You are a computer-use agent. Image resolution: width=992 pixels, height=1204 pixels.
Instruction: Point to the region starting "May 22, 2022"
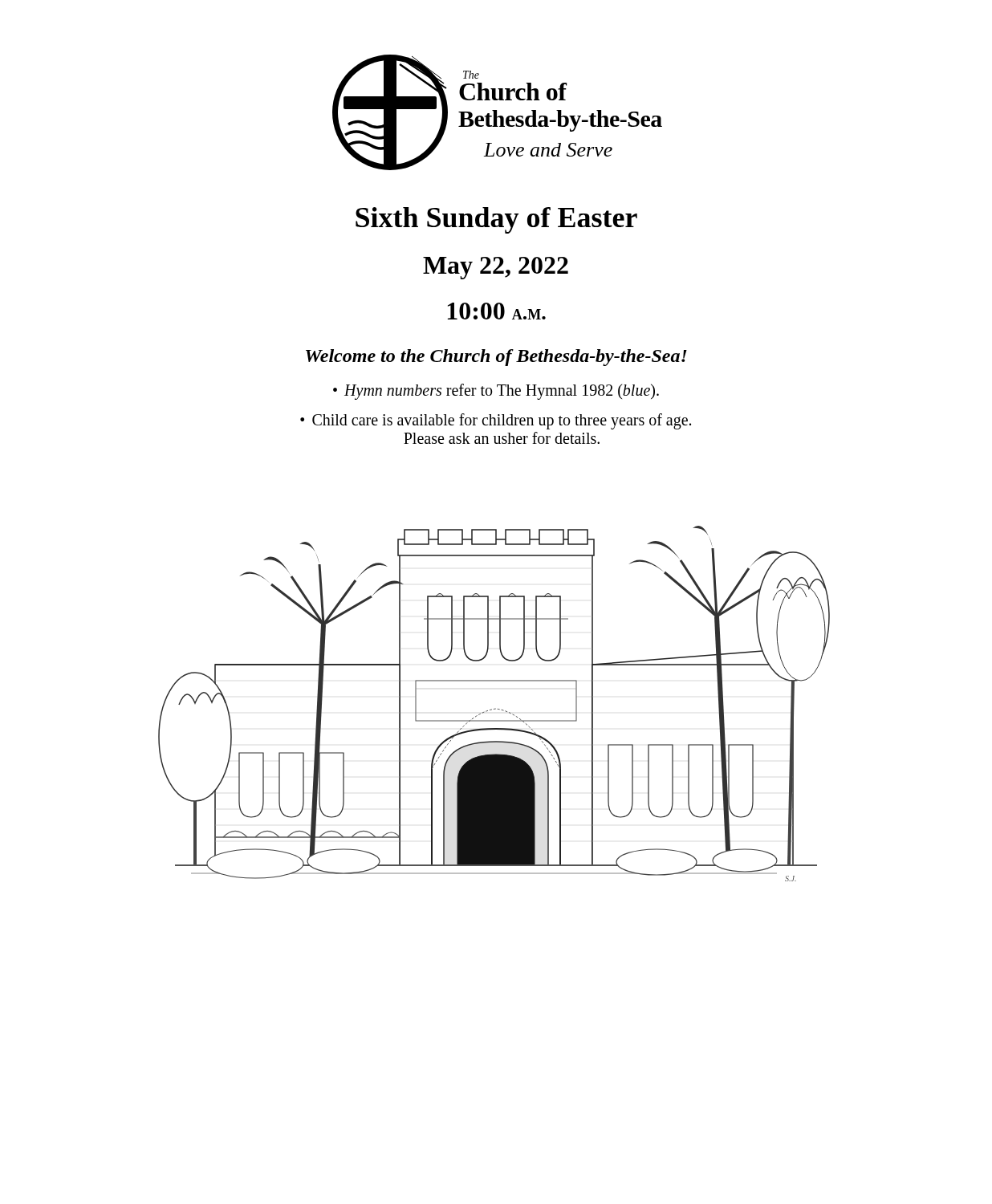coord(496,265)
